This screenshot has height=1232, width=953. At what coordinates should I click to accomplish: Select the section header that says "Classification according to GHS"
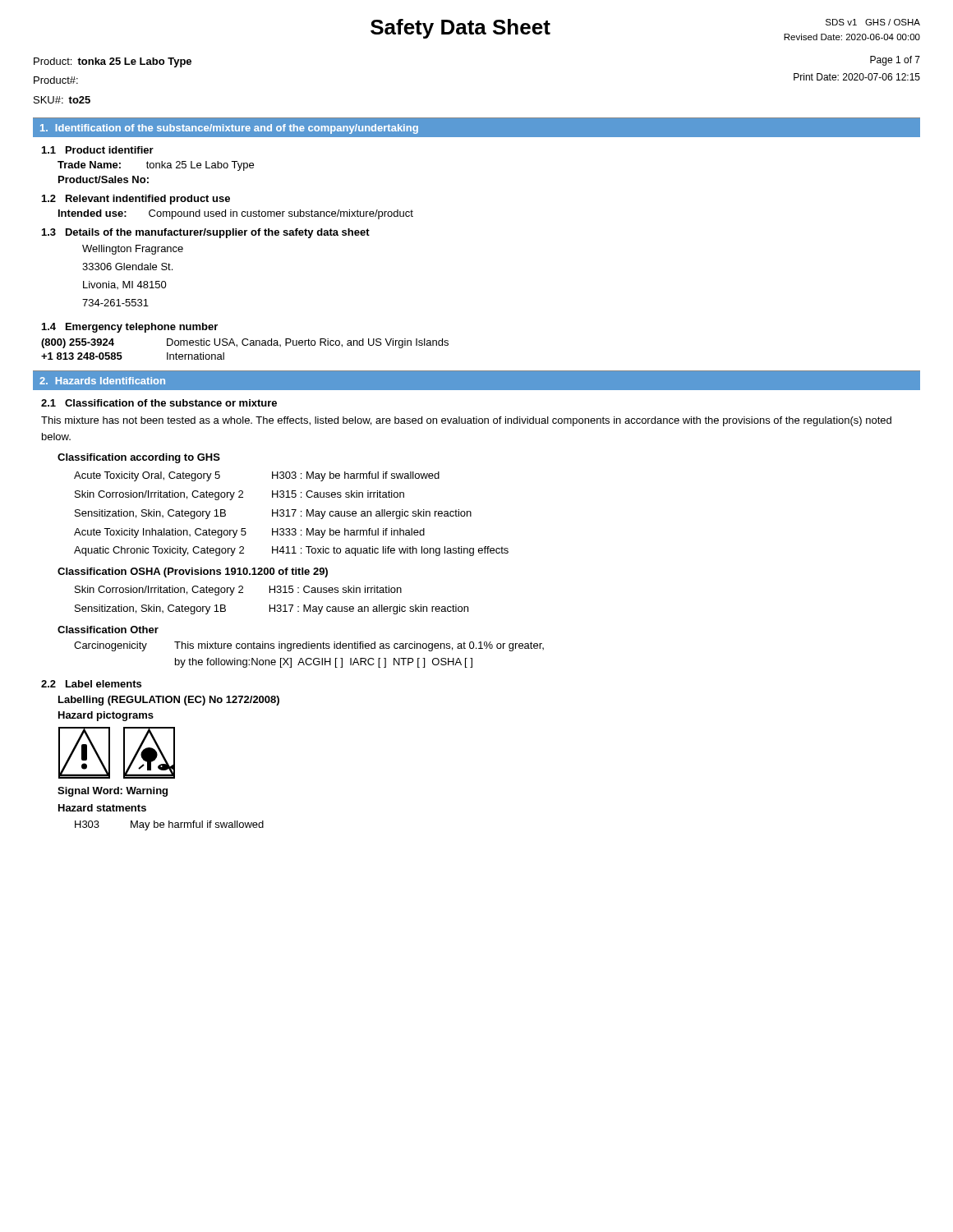tap(139, 457)
